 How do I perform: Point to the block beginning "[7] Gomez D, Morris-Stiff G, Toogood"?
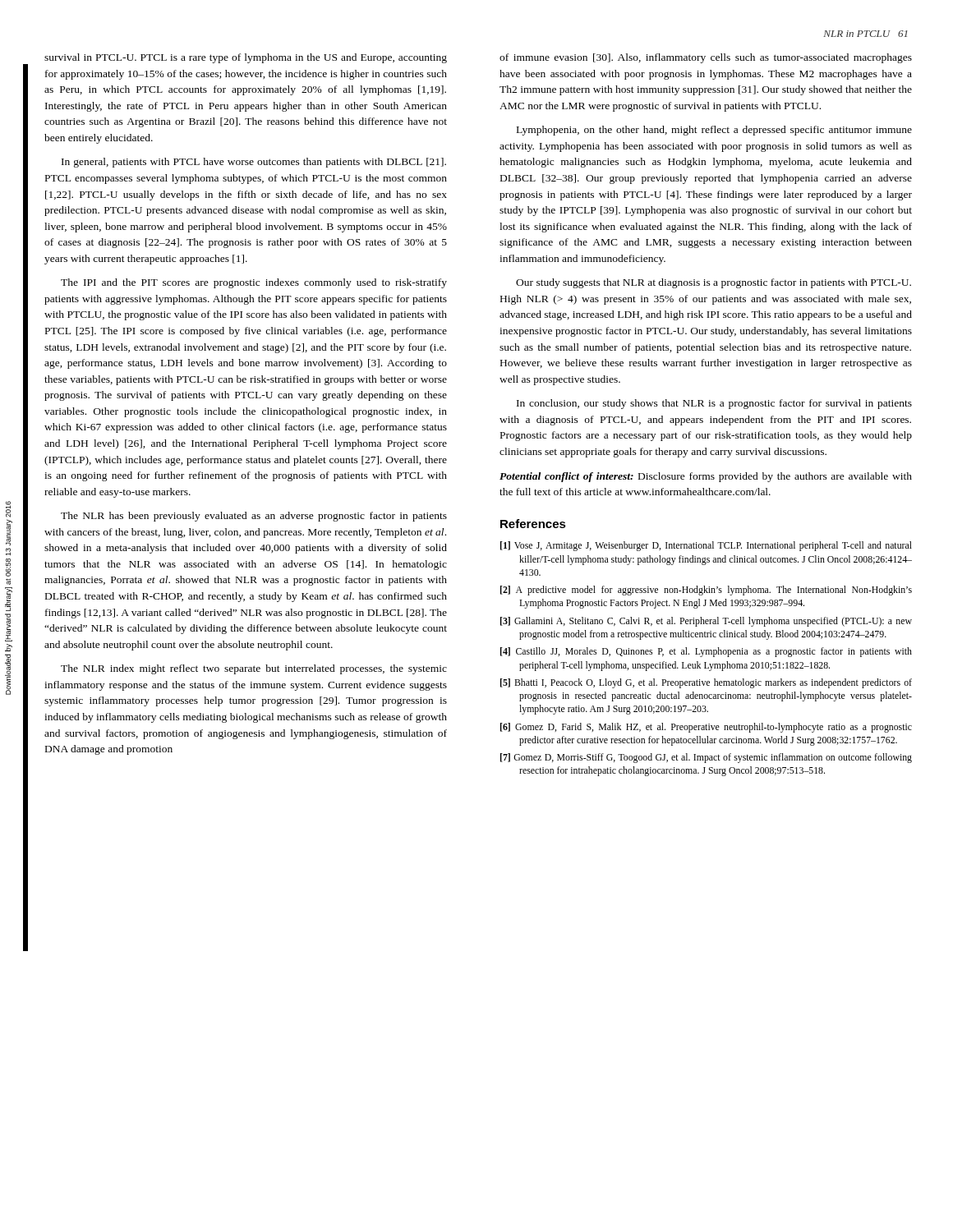tap(706, 764)
